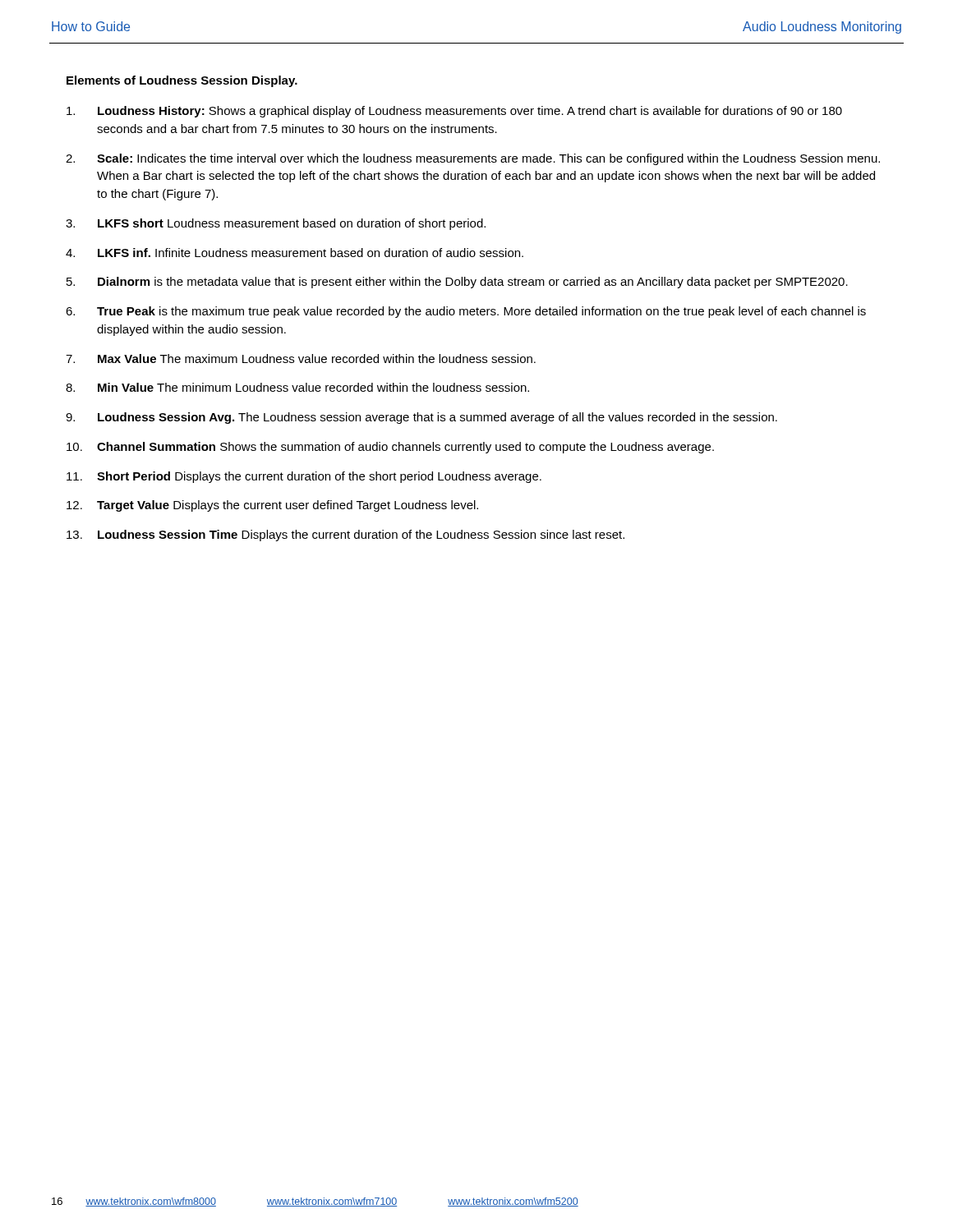The width and height of the screenshot is (953, 1232).
Task: Point to the block beginning "Loudness History: Shows a graphical display"
Action: [476, 120]
